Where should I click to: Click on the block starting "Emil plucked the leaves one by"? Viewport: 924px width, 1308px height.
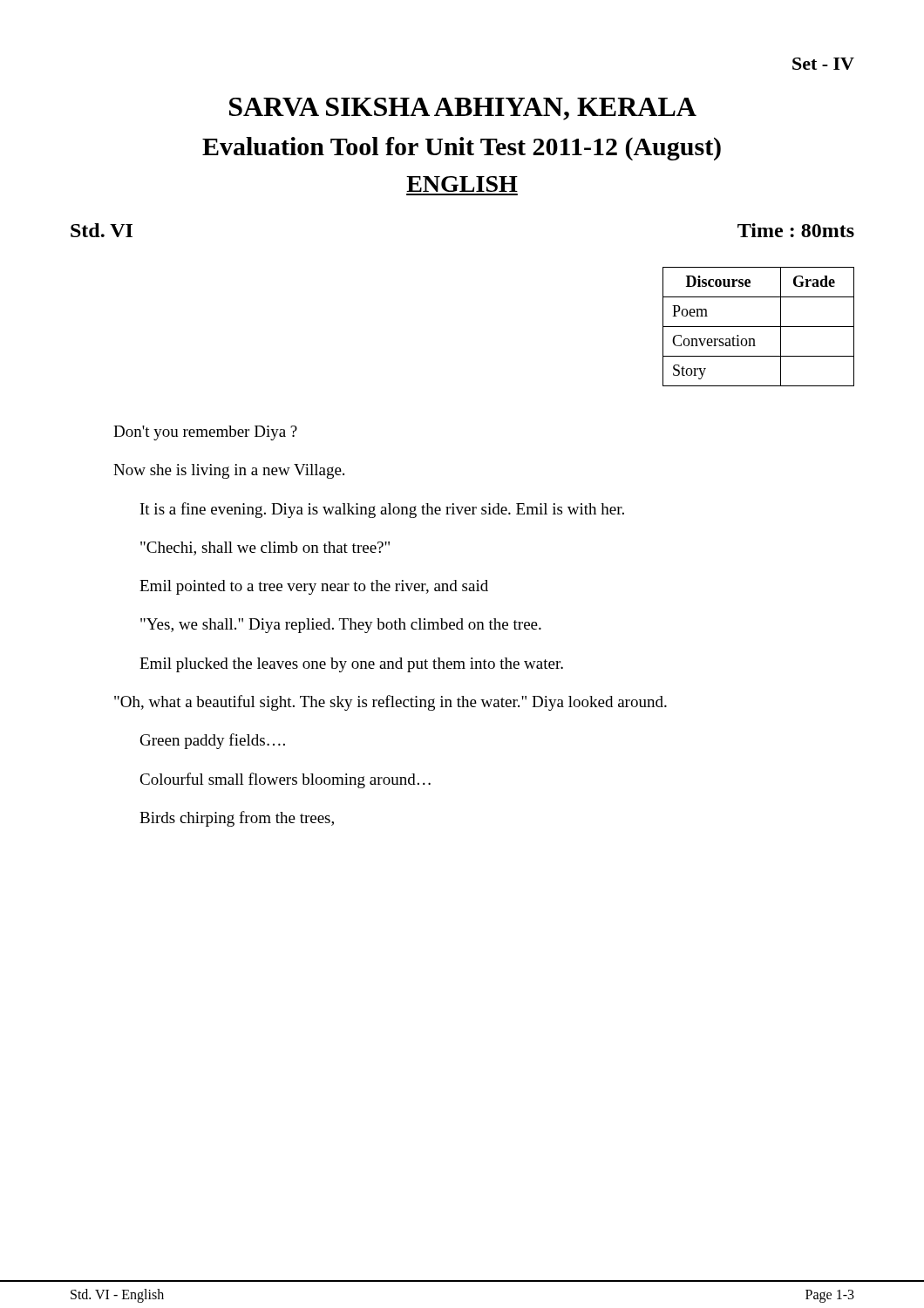[x=497, y=664]
